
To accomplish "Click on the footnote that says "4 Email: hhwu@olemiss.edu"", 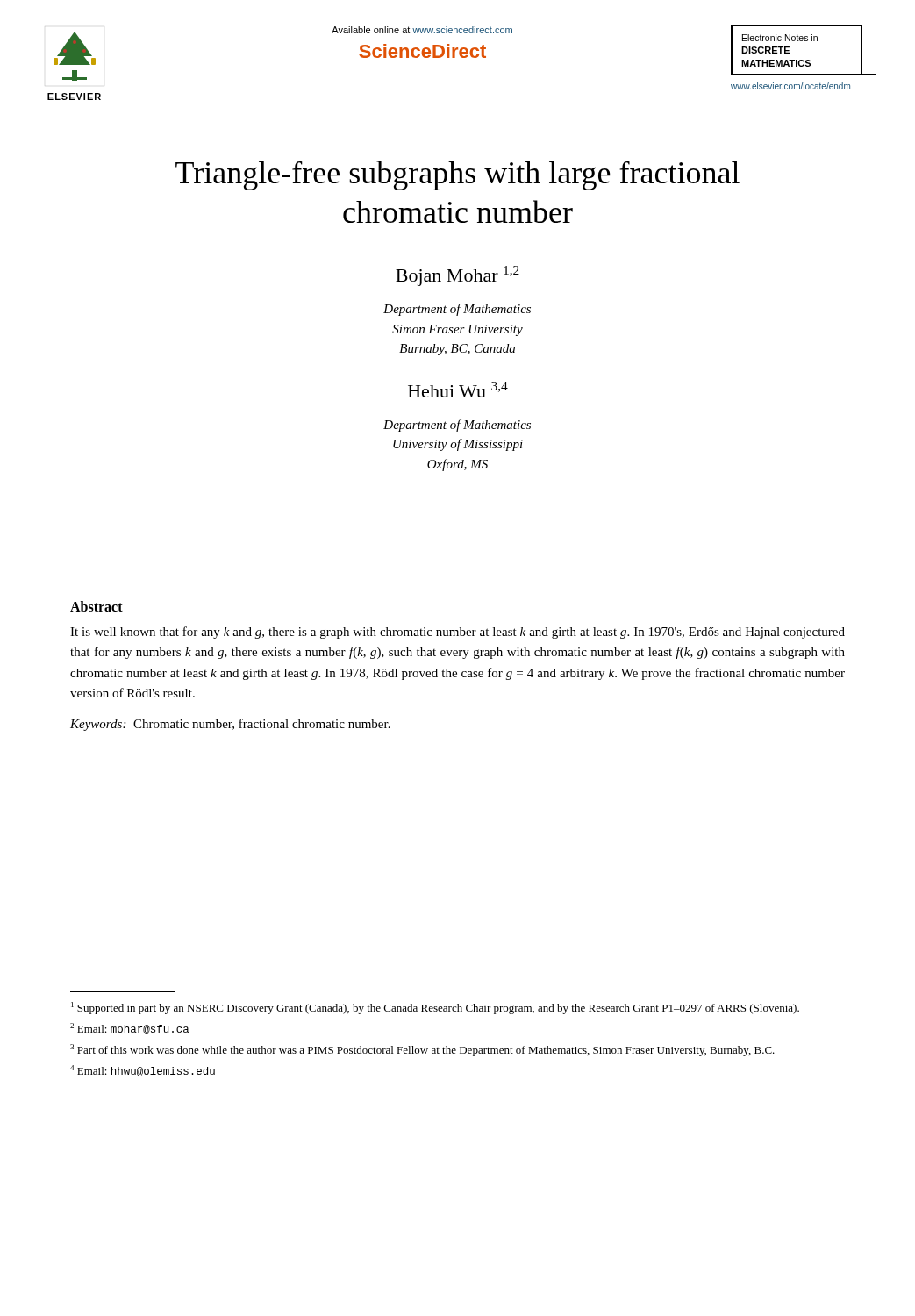I will tap(143, 1070).
